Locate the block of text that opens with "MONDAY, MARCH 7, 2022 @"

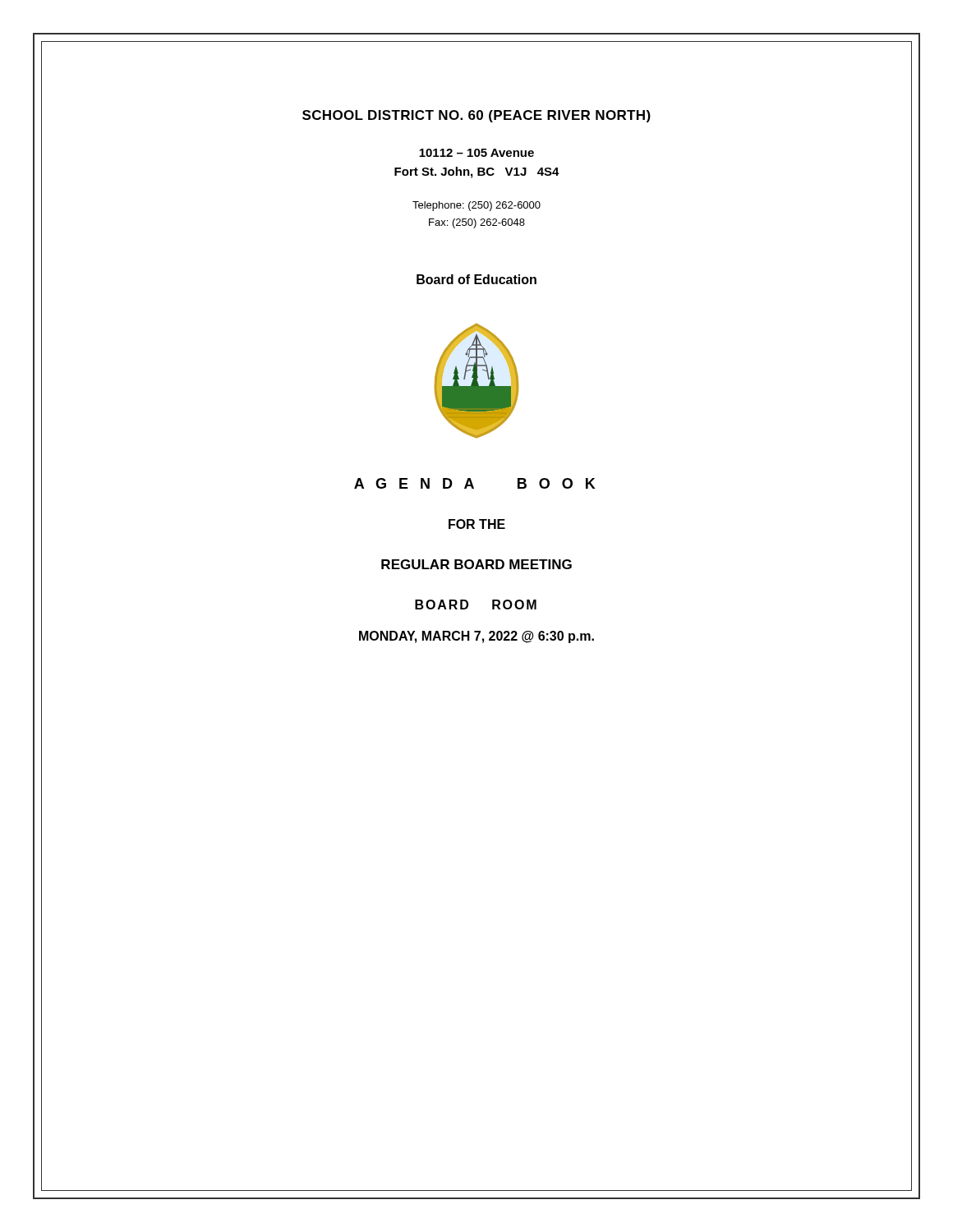[x=476, y=636]
